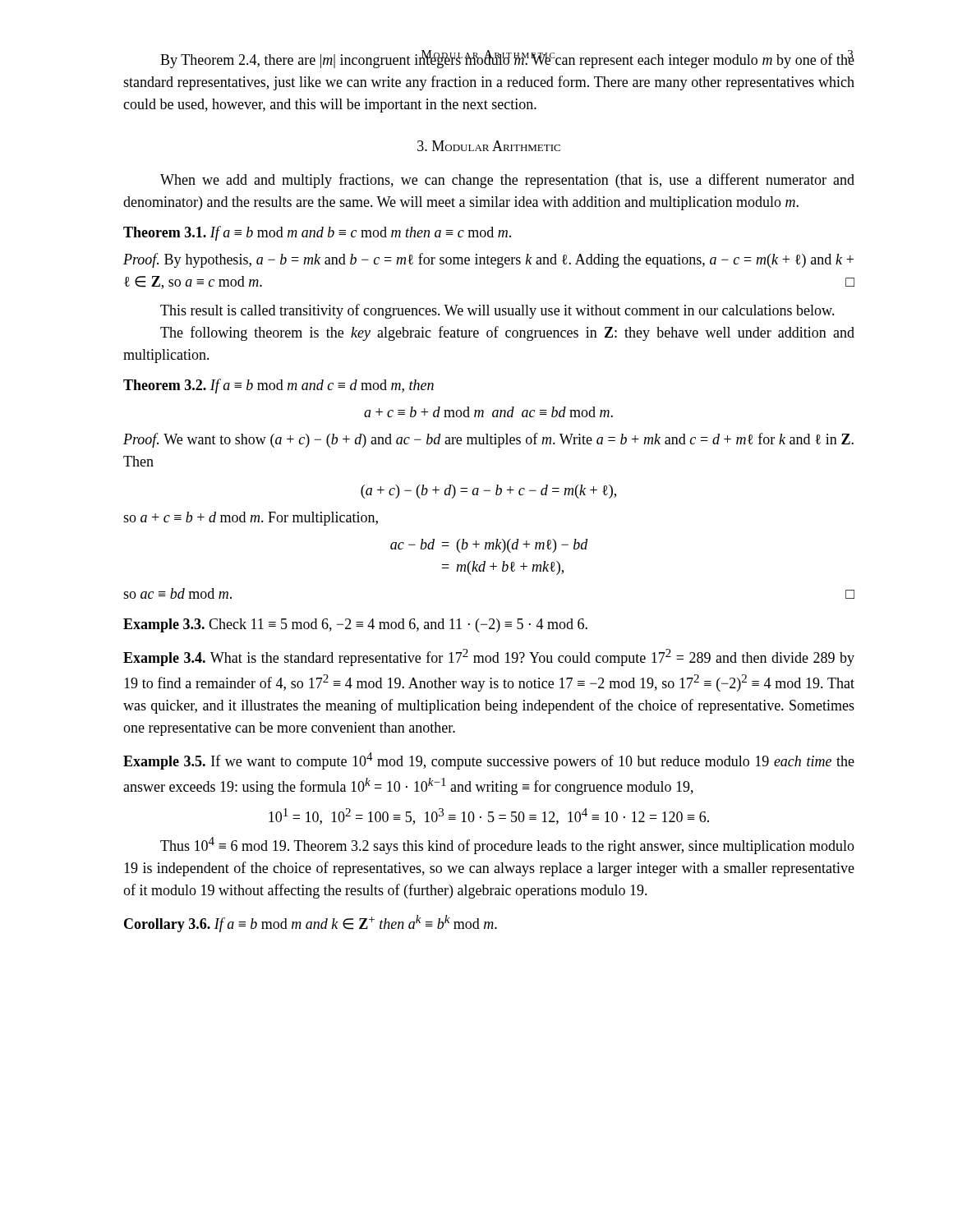This screenshot has height=1232, width=953.
Task: Find the text block that reads "Theorem 3.2. If a ≡ b mod"
Action: [489, 399]
